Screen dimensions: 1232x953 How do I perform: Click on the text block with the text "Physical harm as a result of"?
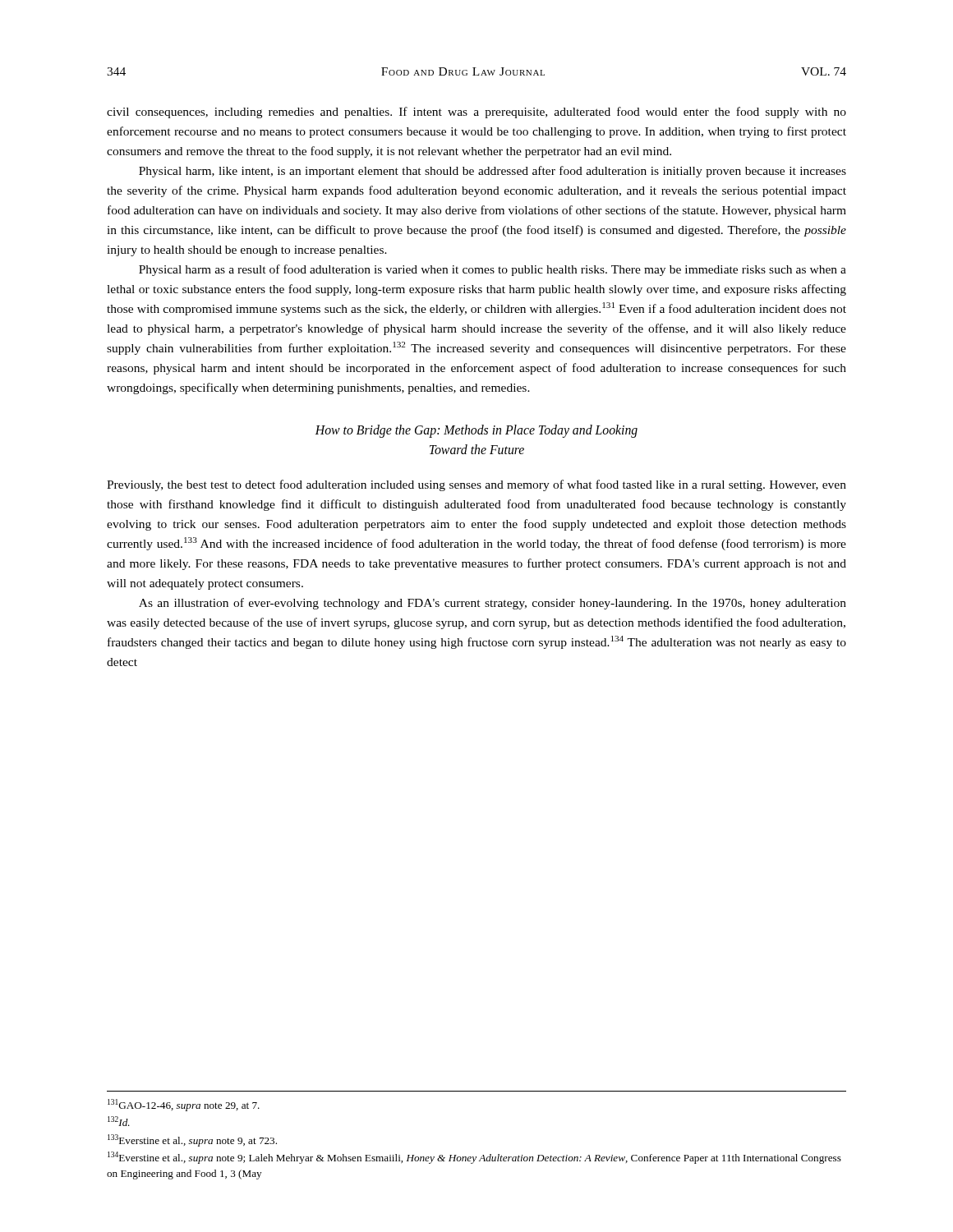[x=476, y=329]
